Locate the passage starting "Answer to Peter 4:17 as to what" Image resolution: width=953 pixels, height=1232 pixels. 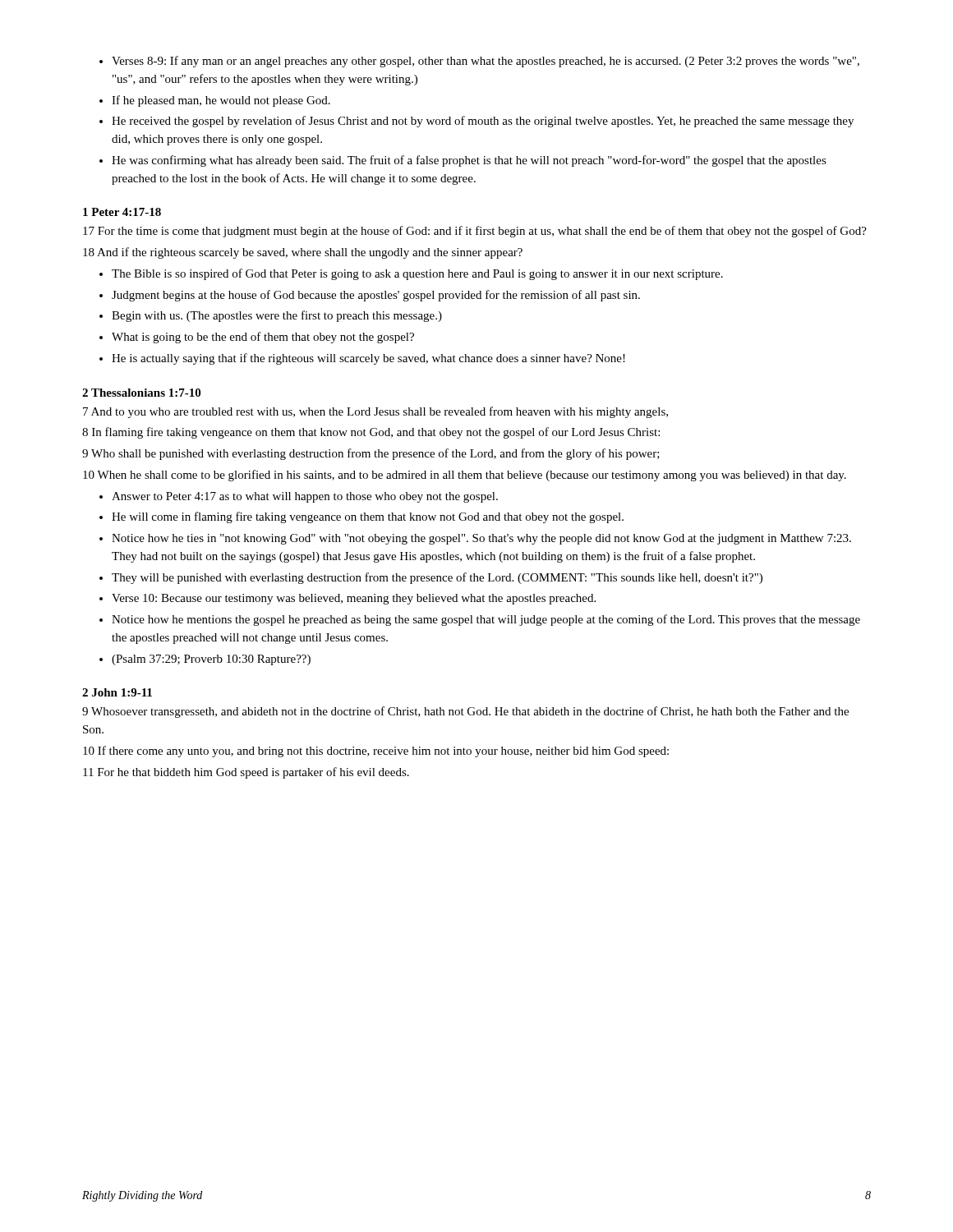pos(305,496)
